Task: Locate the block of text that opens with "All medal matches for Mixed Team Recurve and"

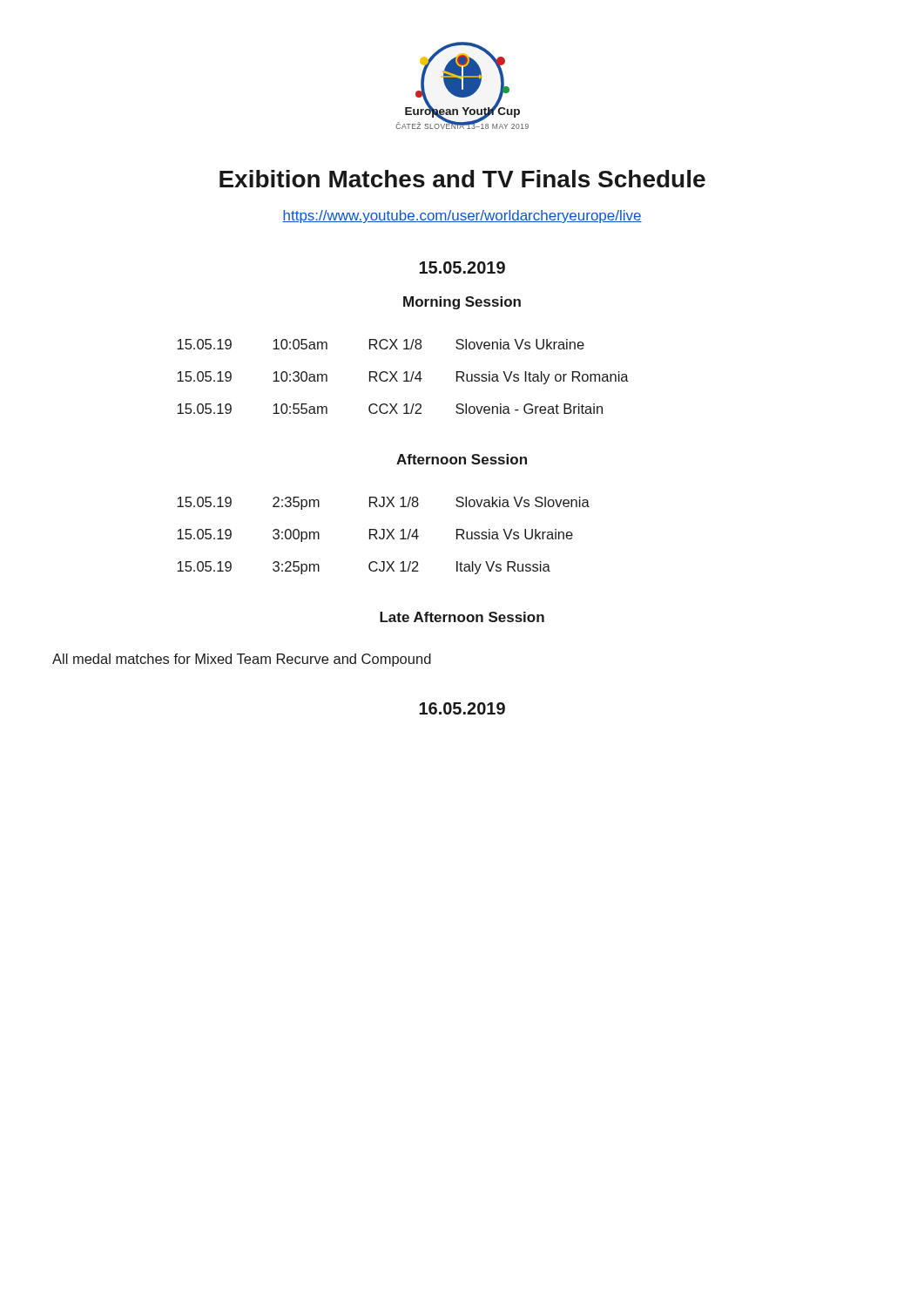Action: (x=242, y=659)
